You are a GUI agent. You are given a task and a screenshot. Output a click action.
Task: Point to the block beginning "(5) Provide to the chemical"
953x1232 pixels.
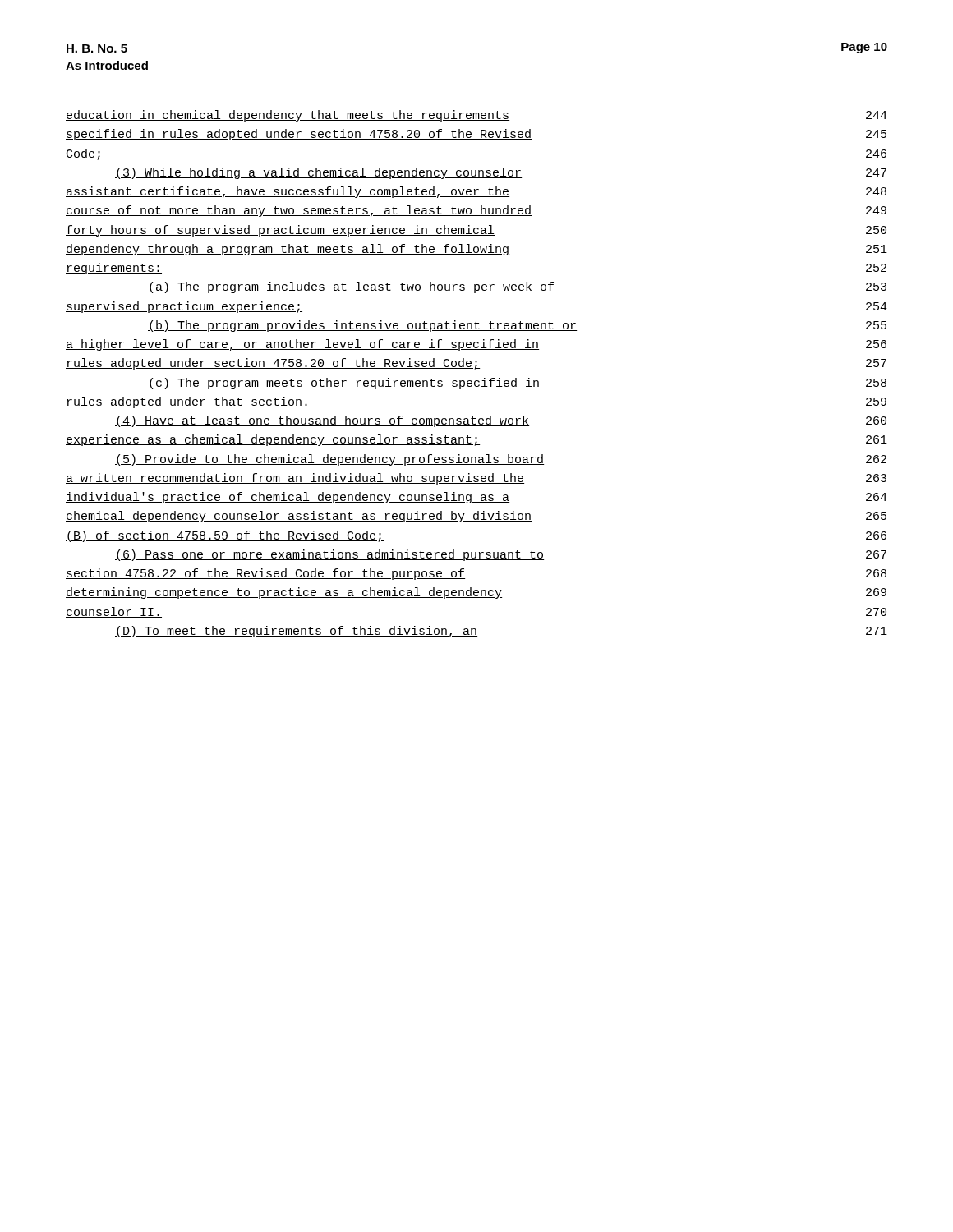(x=476, y=460)
